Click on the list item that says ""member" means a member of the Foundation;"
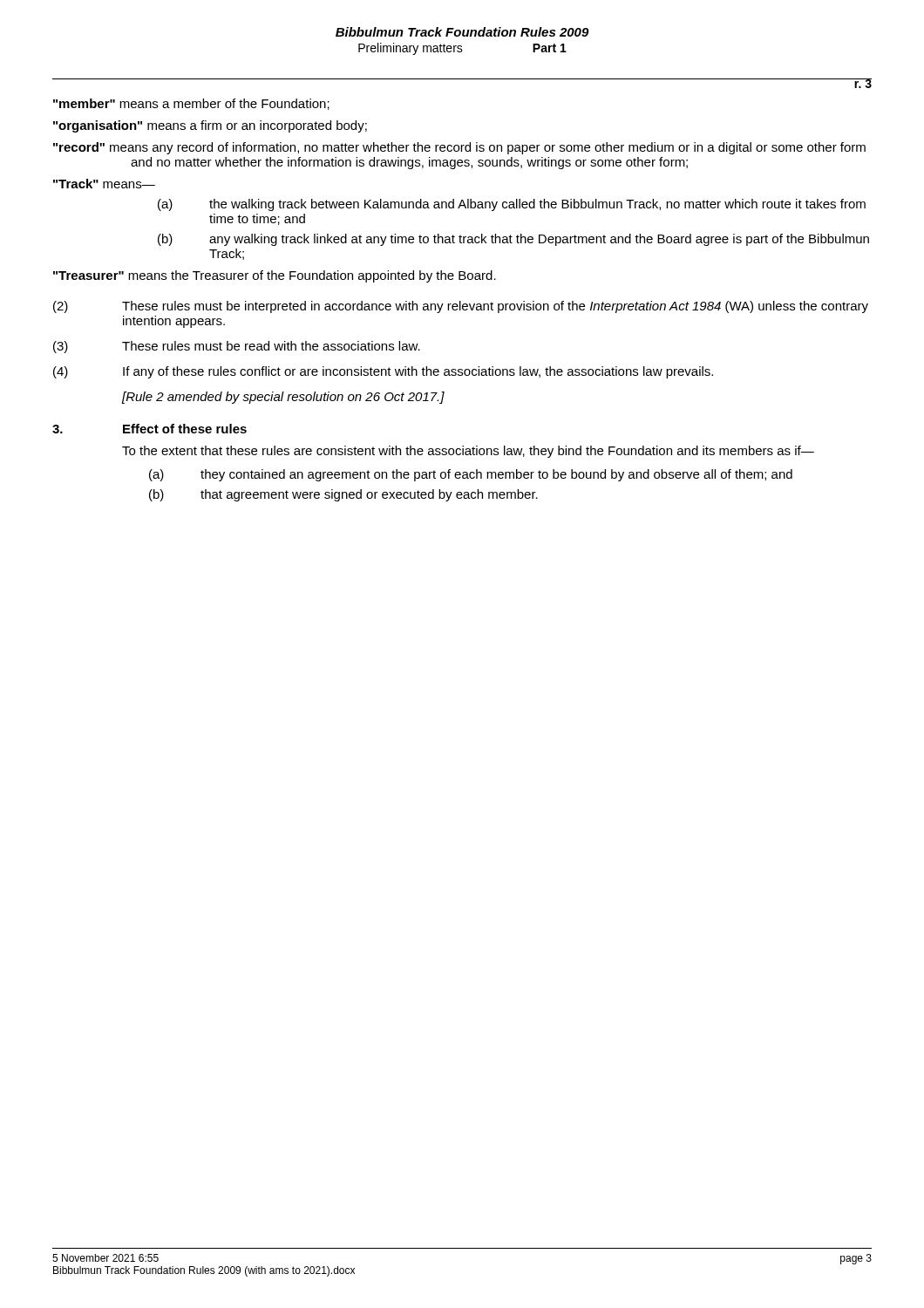Image resolution: width=924 pixels, height=1308 pixels. pyautogui.click(x=191, y=103)
